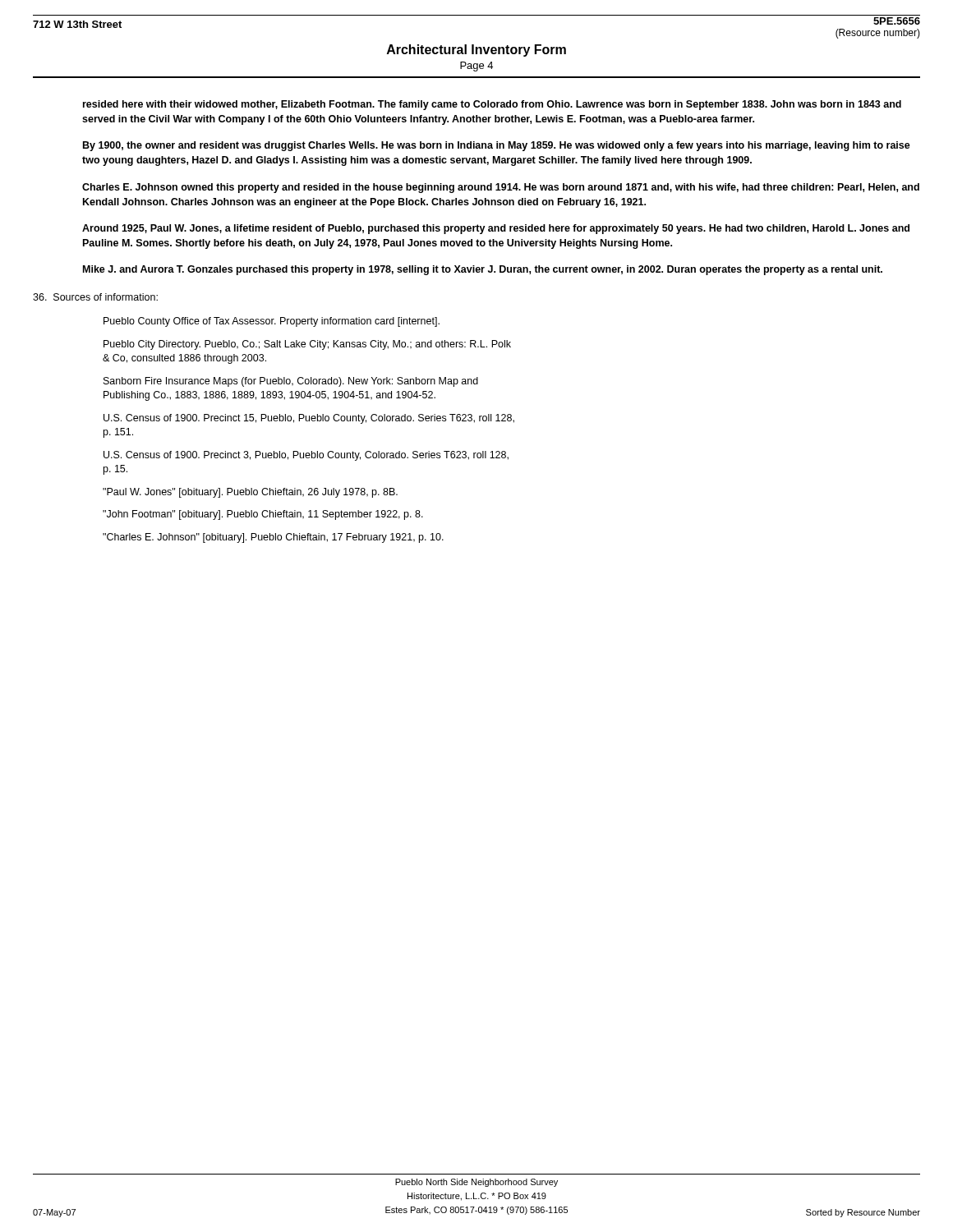This screenshot has width=953, height=1232.
Task: Click on the list item that reads "Pueblo County Office of Tax Assessor."
Action: coord(271,321)
